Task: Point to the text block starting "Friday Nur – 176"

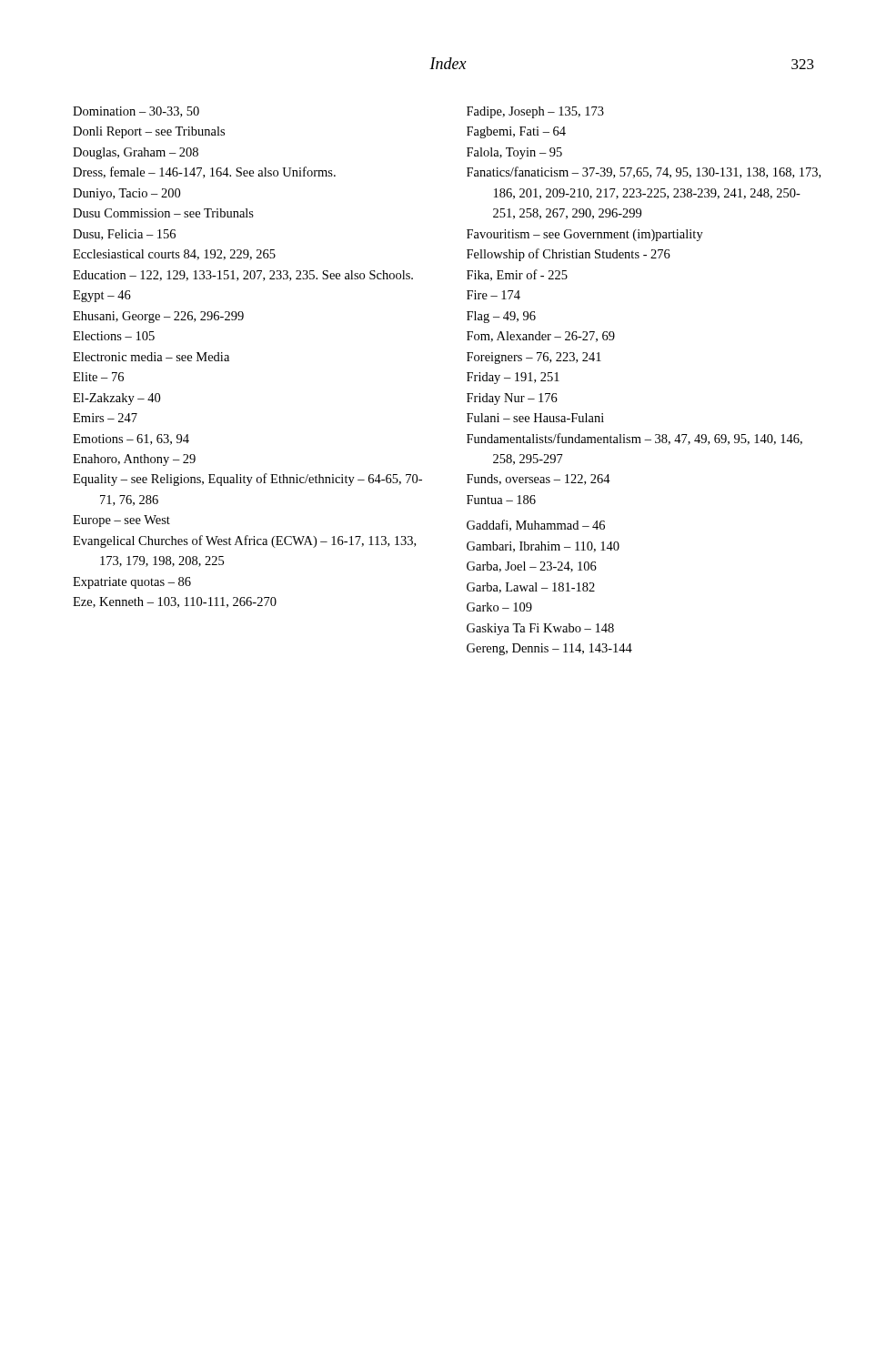Action: coord(512,397)
